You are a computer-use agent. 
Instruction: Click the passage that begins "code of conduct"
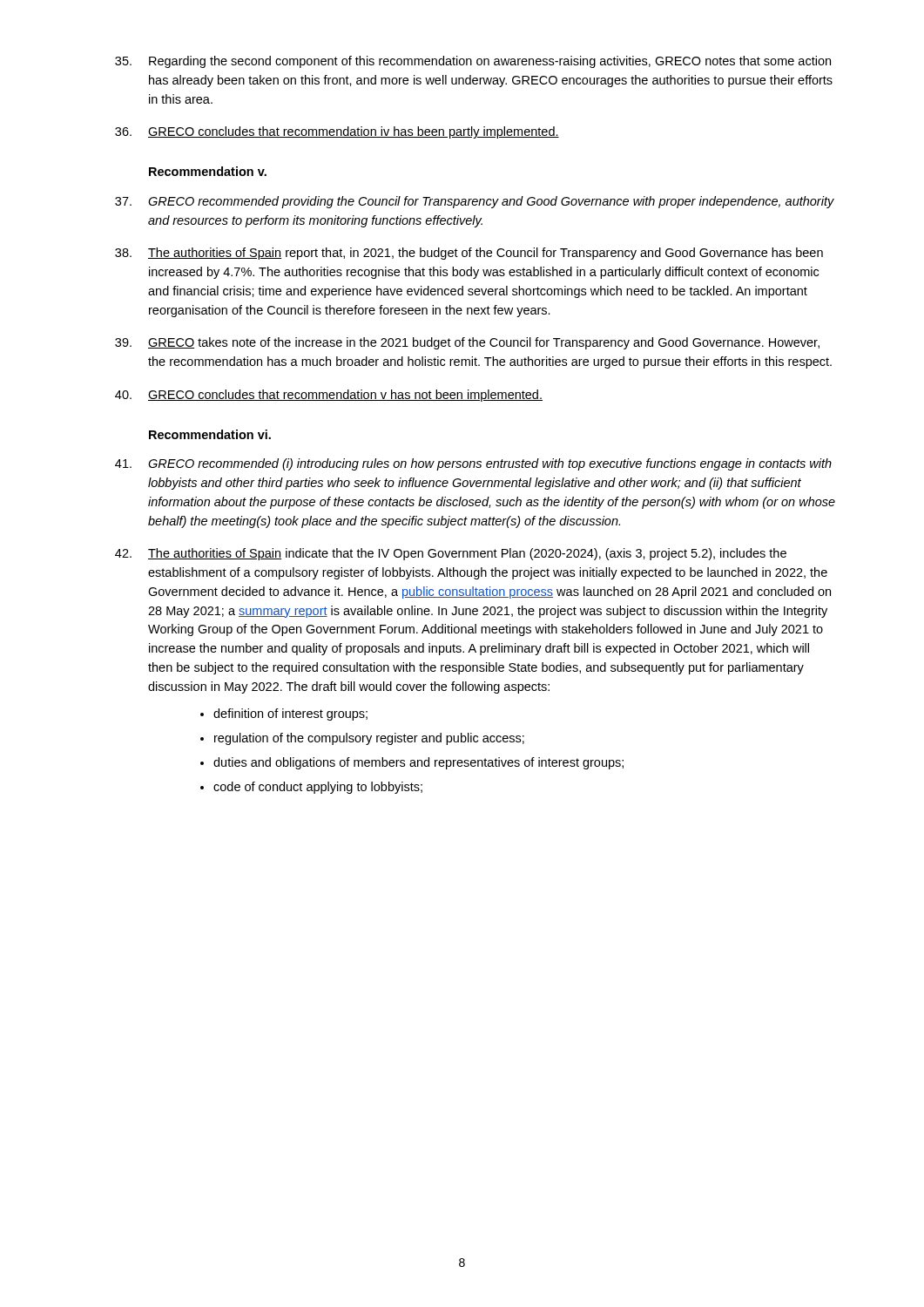pyautogui.click(x=318, y=786)
